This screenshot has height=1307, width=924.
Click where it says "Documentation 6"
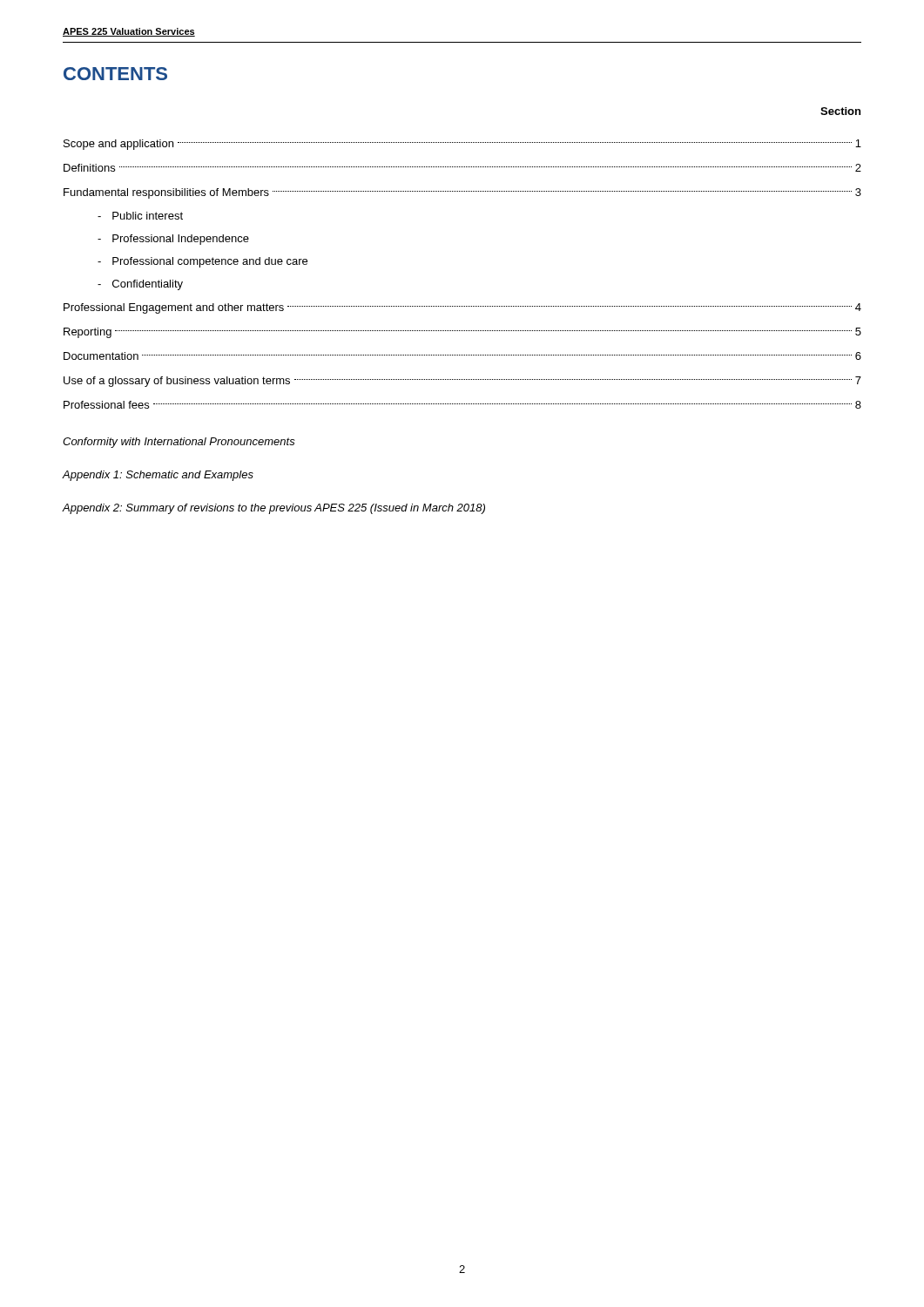pos(462,356)
